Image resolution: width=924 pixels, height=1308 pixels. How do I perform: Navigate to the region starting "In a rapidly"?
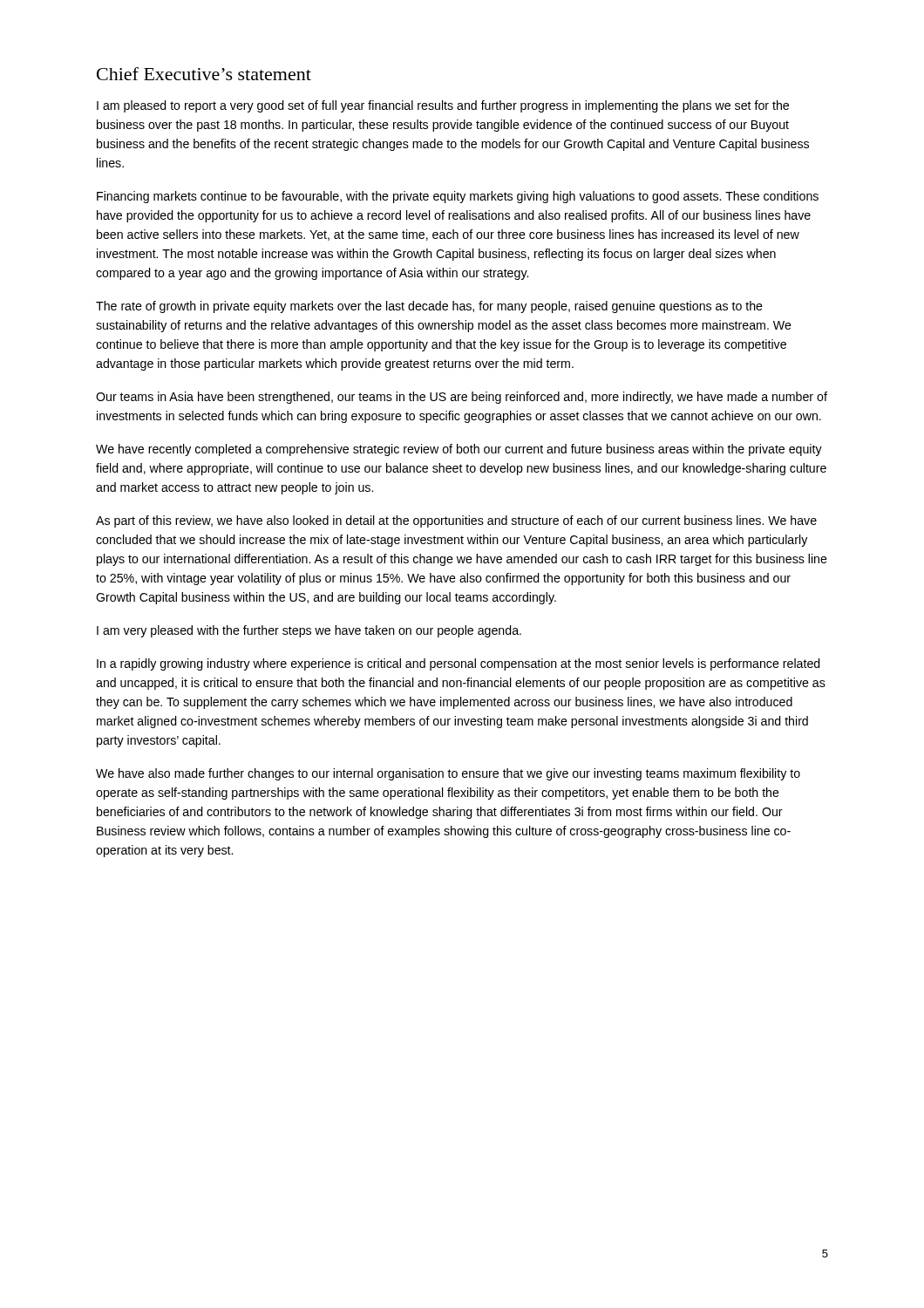pos(461,702)
